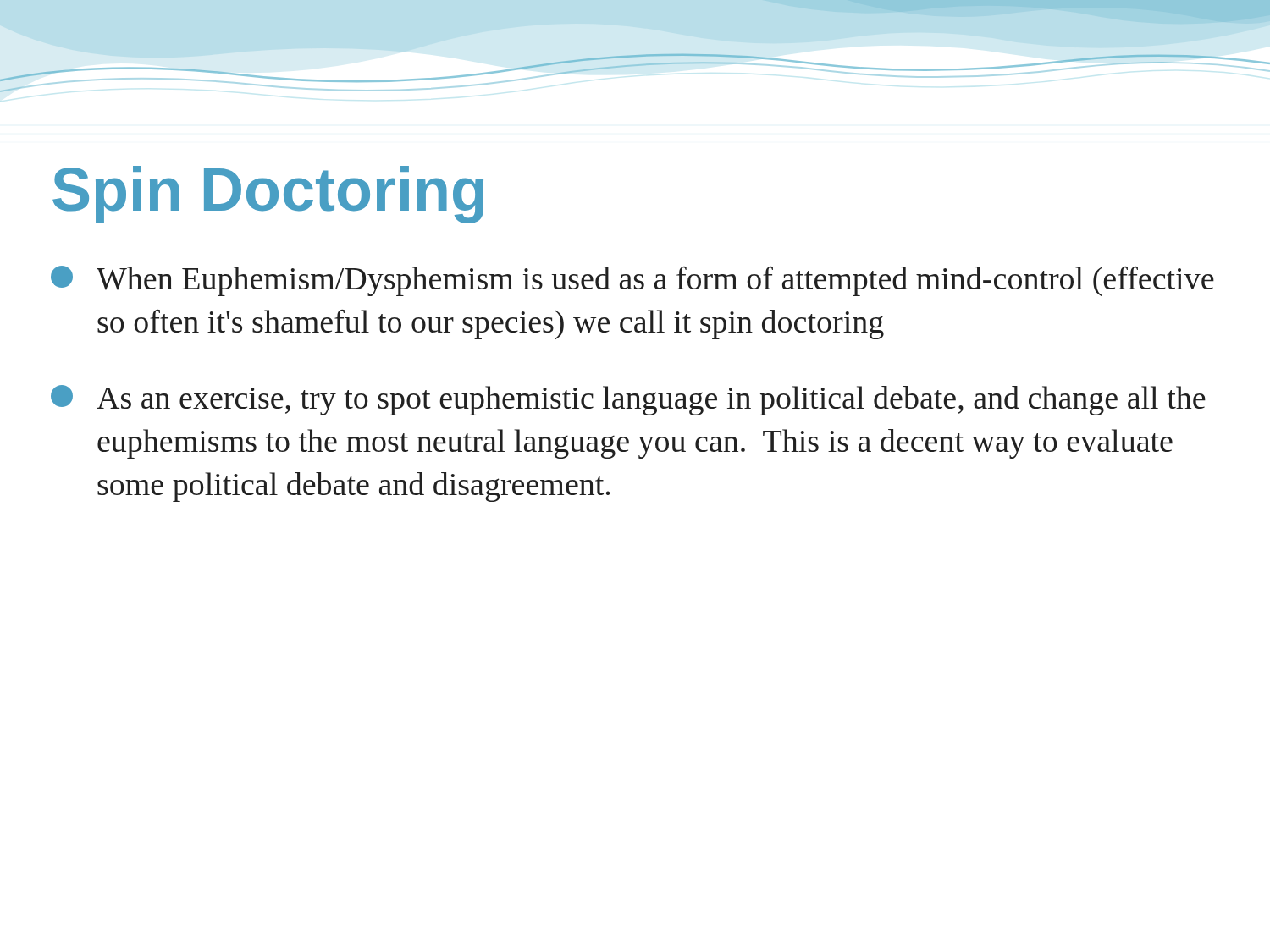Select the list item containing "As an exercise, try"
This screenshot has width=1270, height=952.
pos(635,442)
